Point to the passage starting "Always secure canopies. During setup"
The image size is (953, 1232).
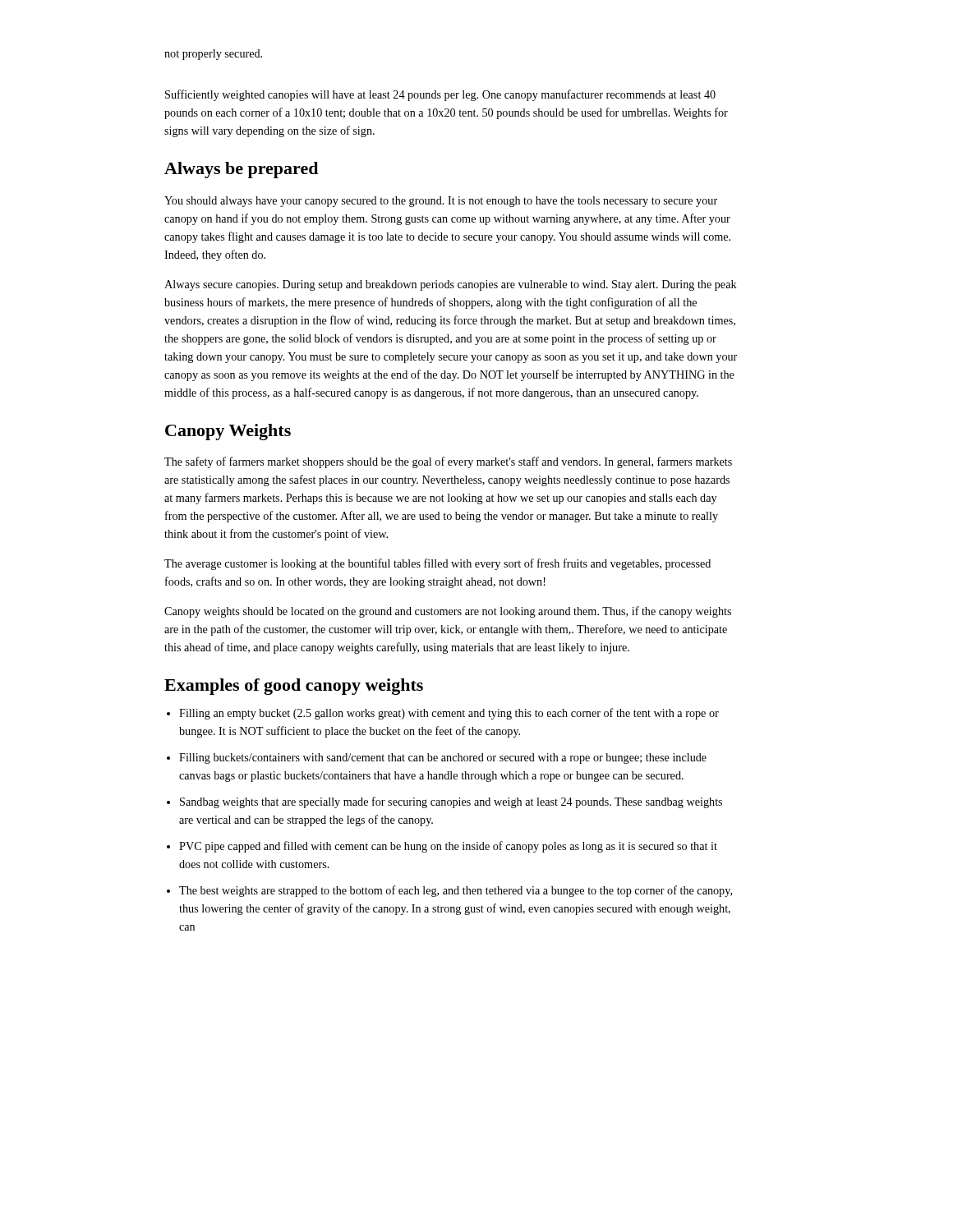(452, 338)
